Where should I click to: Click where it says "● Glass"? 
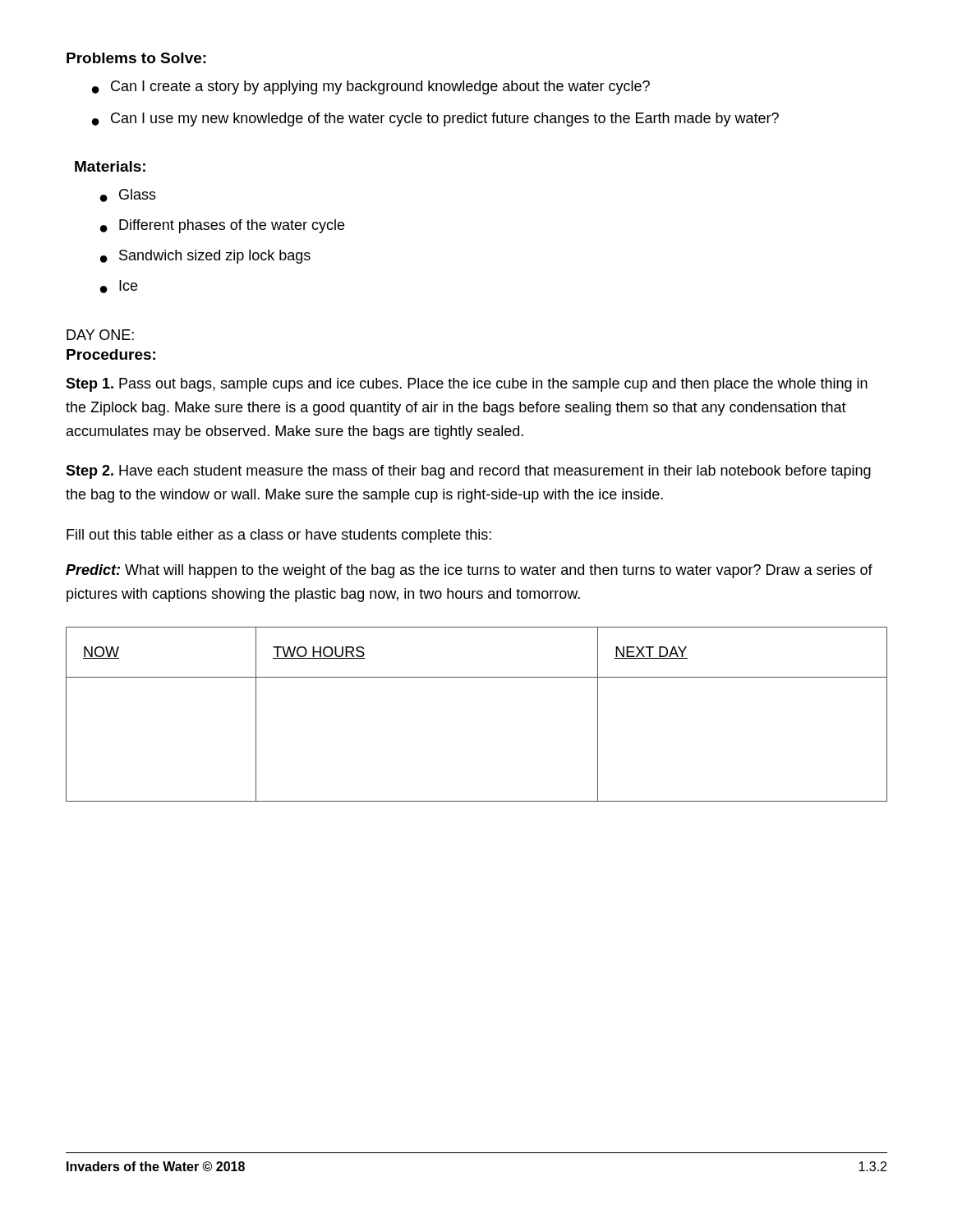click(x=128, y=195)
